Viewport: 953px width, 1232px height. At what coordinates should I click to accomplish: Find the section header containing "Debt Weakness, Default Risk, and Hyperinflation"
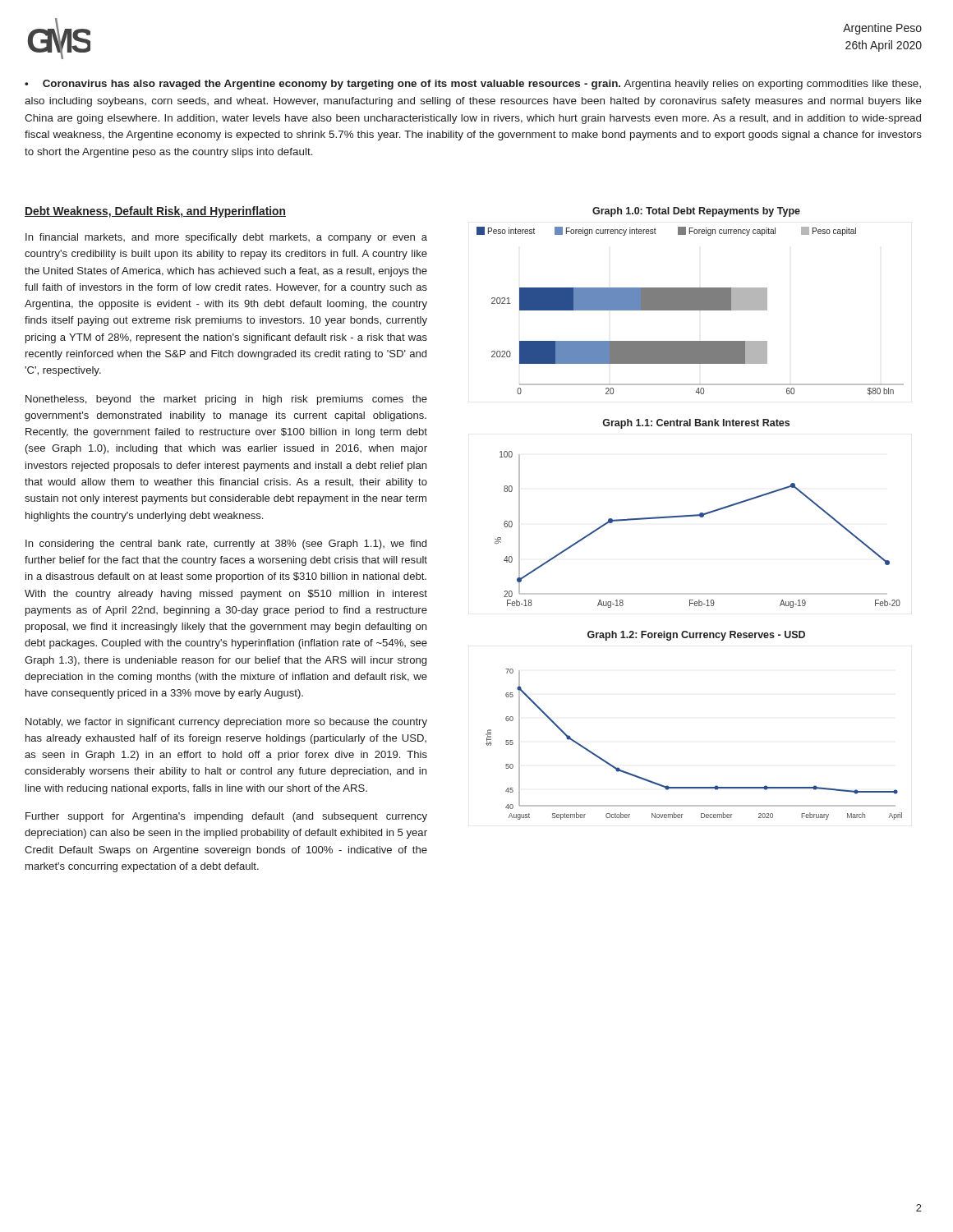coord(155,212)
